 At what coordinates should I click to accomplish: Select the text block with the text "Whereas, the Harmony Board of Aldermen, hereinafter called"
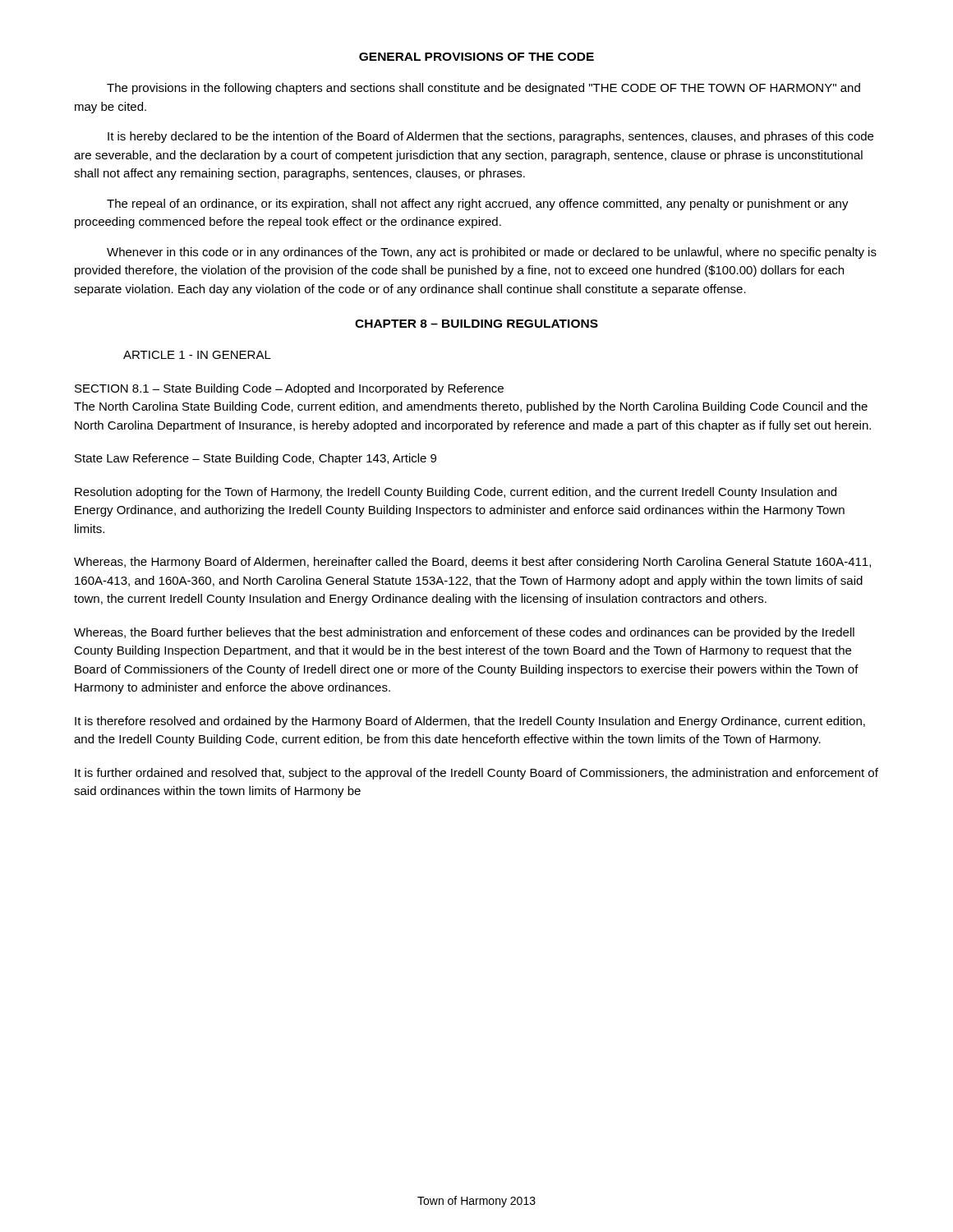click(x=473, y=580)
